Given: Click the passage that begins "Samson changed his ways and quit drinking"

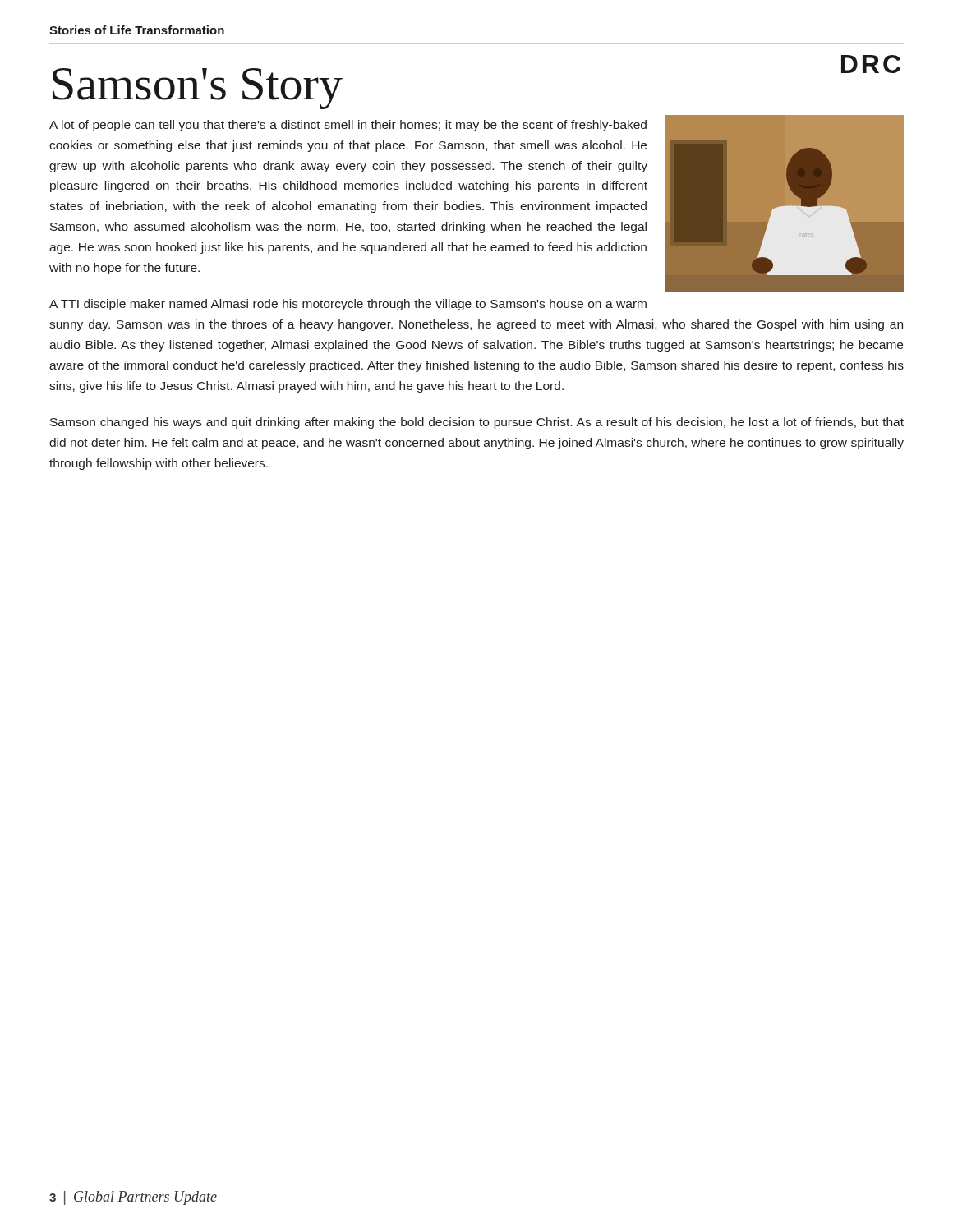Looking at the screenshot, I should (476, 442).
